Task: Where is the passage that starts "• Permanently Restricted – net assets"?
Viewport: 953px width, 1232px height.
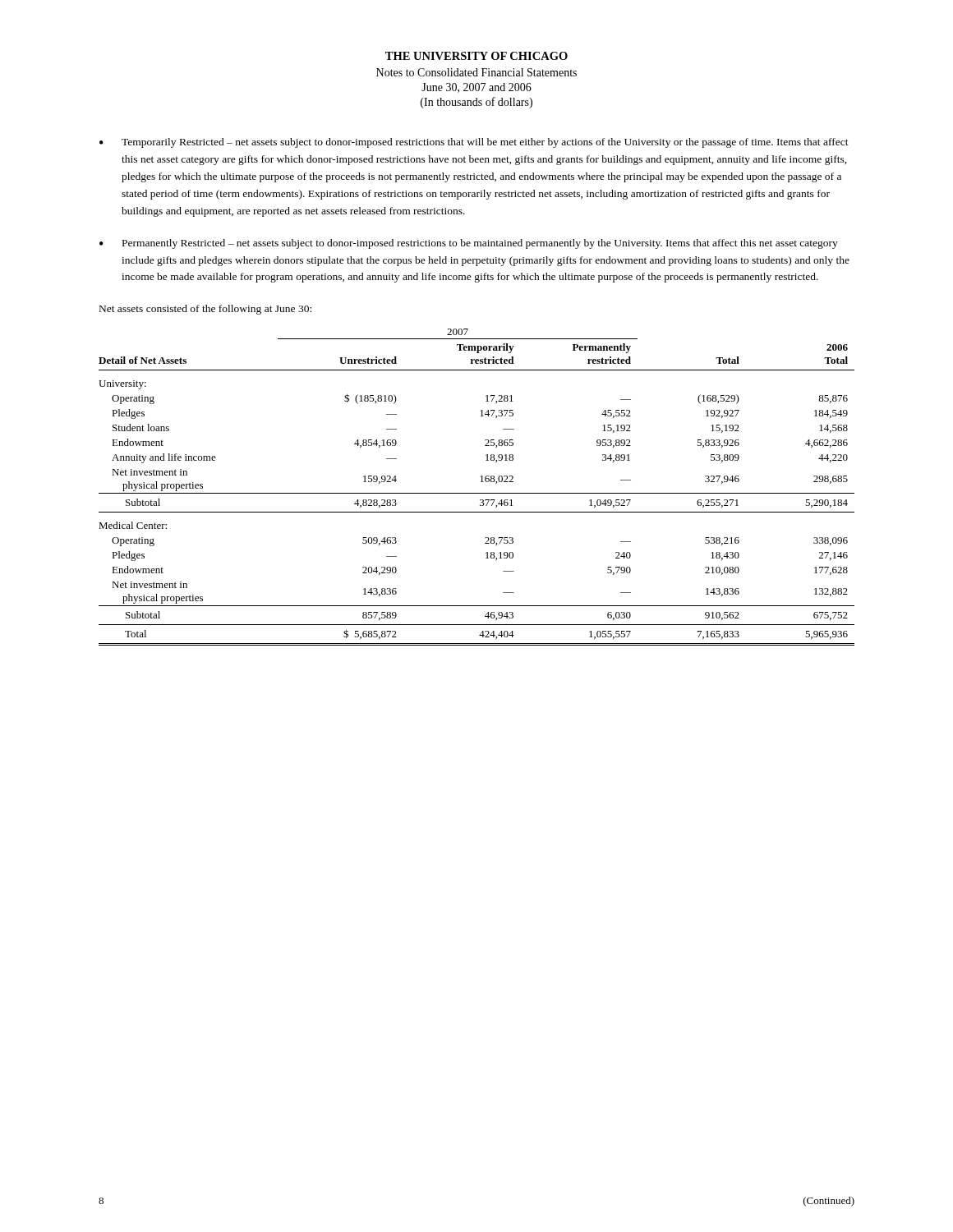Action: click(x=476, y=260)
